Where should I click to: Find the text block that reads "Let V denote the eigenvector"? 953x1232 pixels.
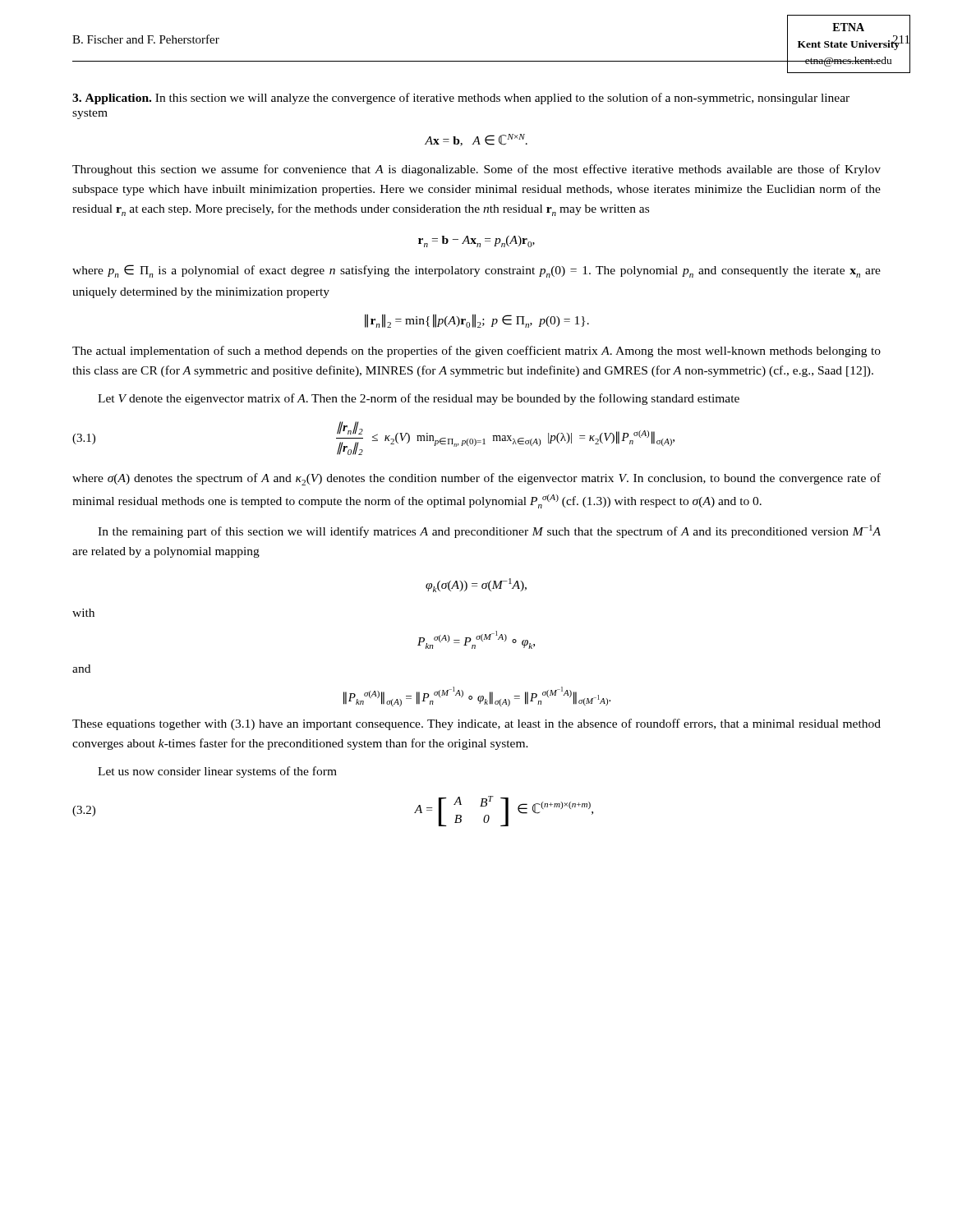tap(419, 398)
